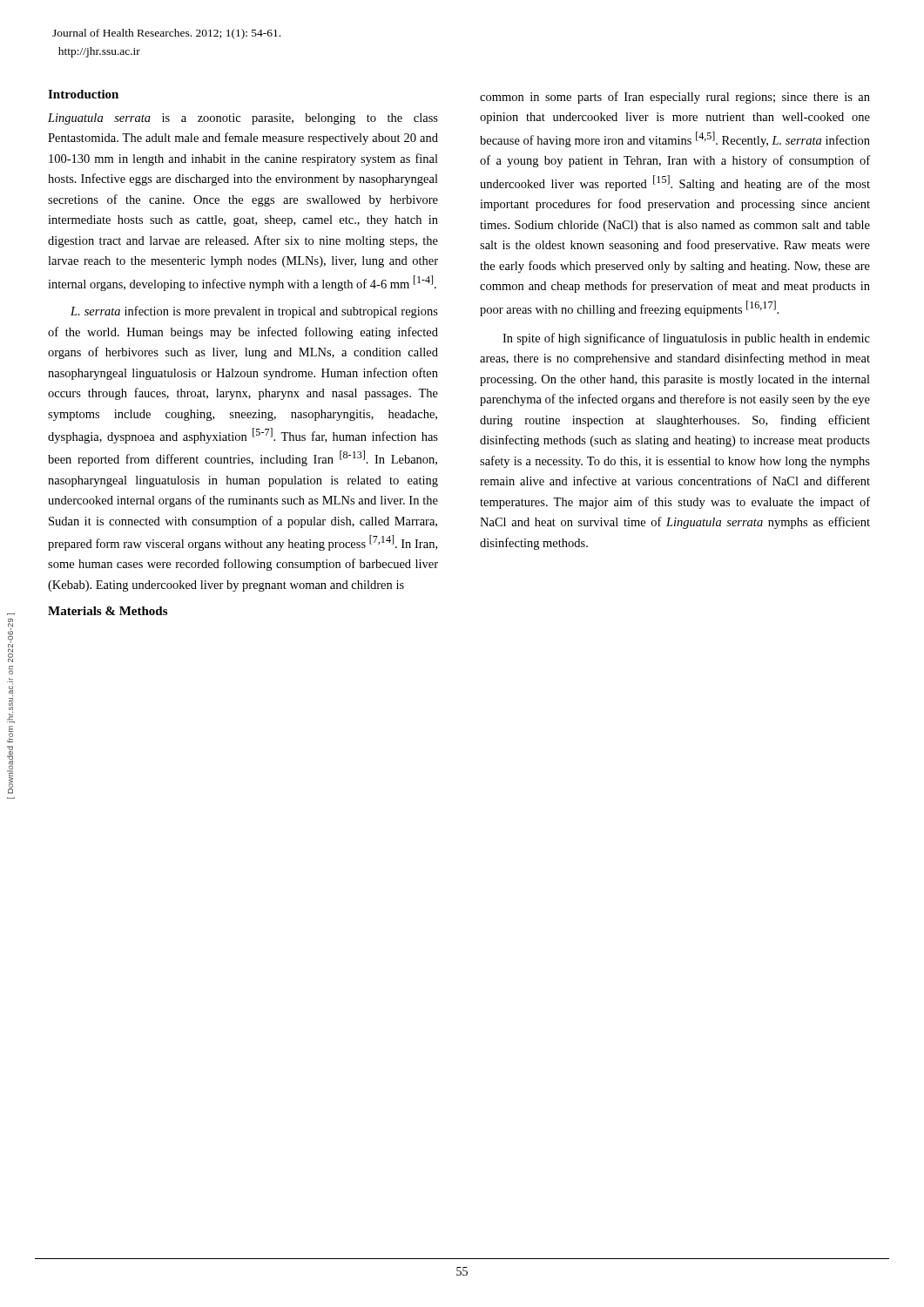This screenshot has height=1307, width=924.
Task: Click on the text block with the text "In spite of high significance of"
Action: [x=675, y=441]
